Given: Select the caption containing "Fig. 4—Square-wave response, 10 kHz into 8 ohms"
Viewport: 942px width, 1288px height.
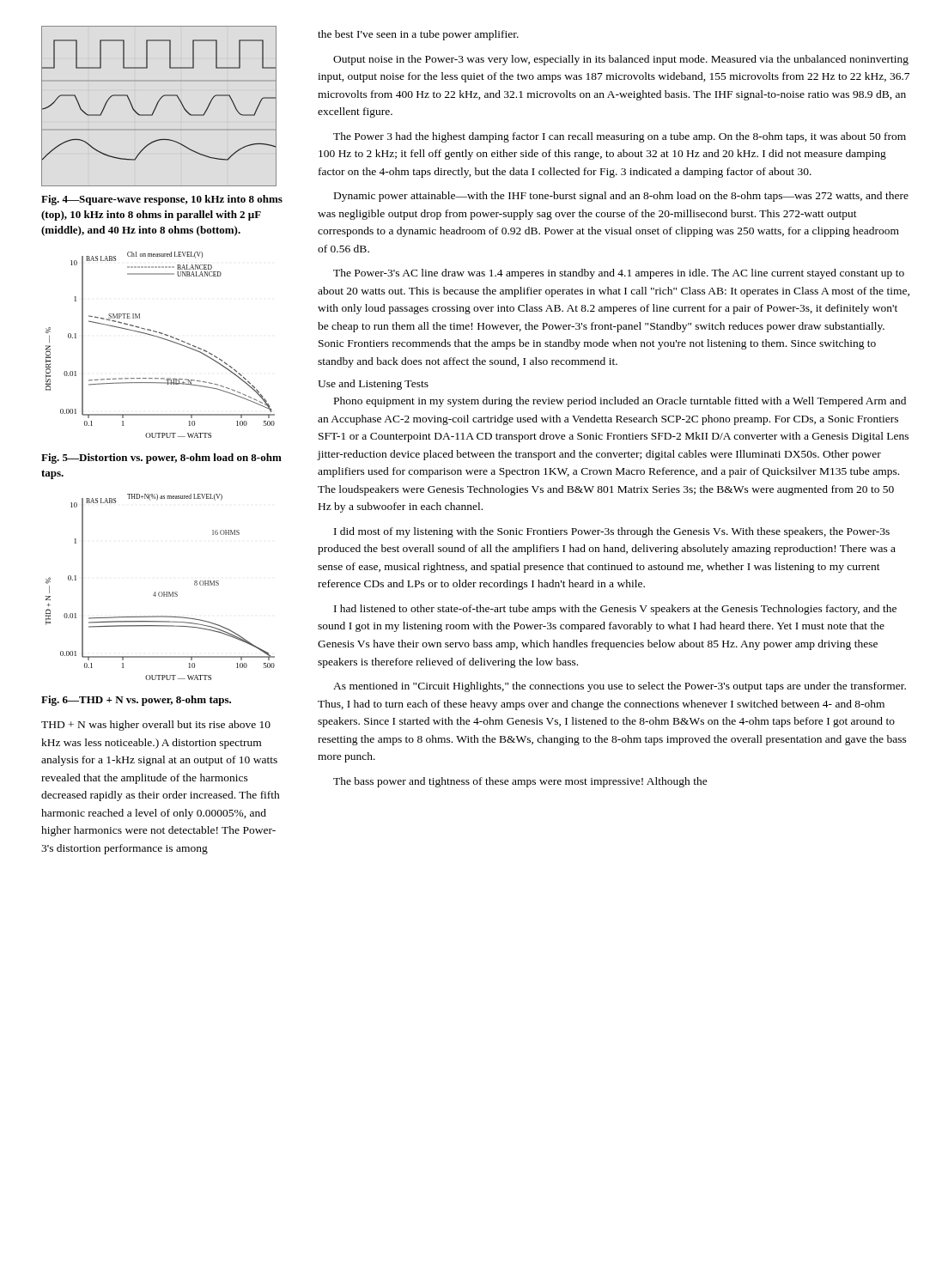Looking at the screenshot, I should pyautogui.click(x=162, y=214).
